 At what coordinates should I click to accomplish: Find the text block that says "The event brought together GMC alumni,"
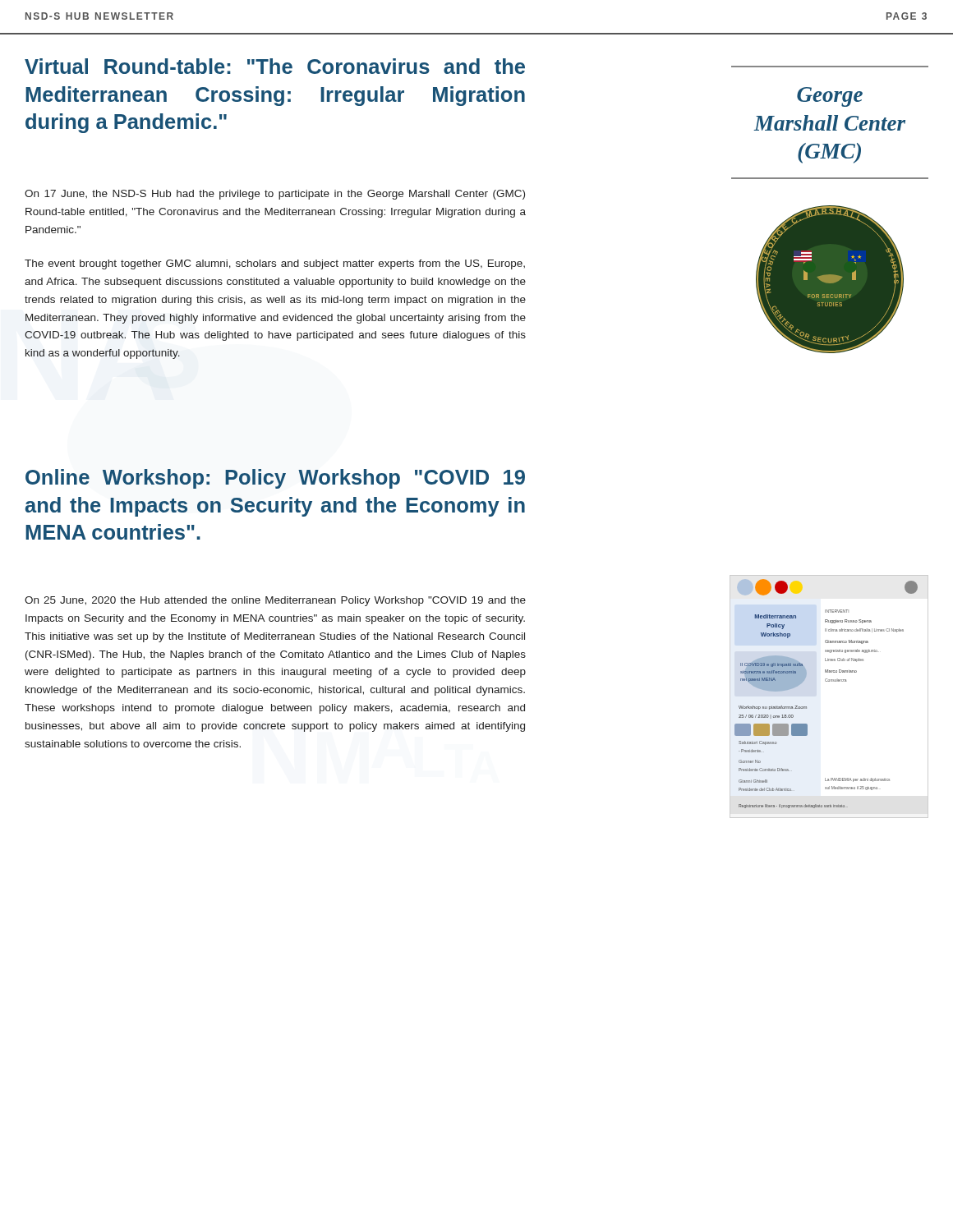[275, 308]
